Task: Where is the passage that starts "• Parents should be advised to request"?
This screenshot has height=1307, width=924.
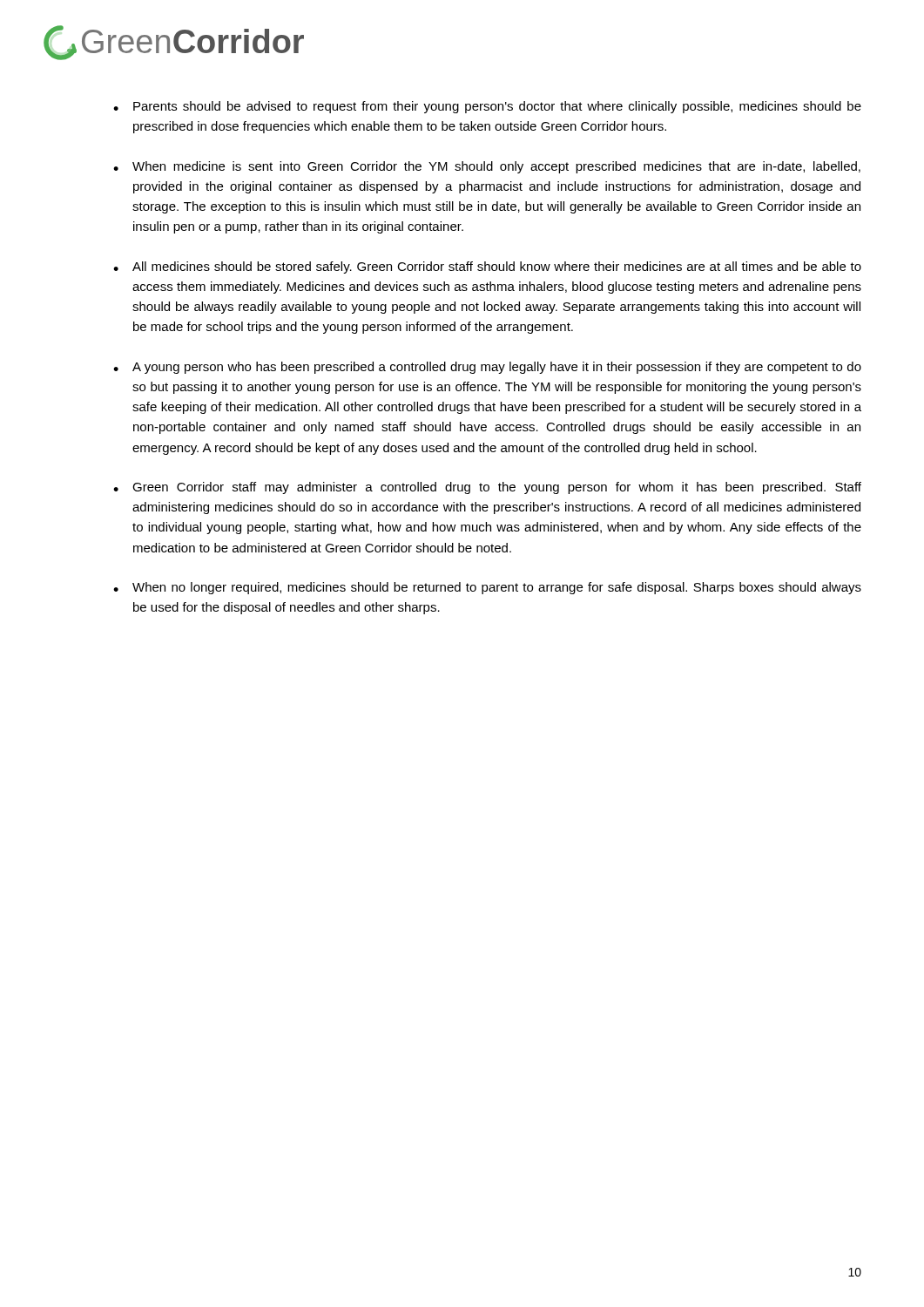Action: pyautogui.click(x=487, y=116)
